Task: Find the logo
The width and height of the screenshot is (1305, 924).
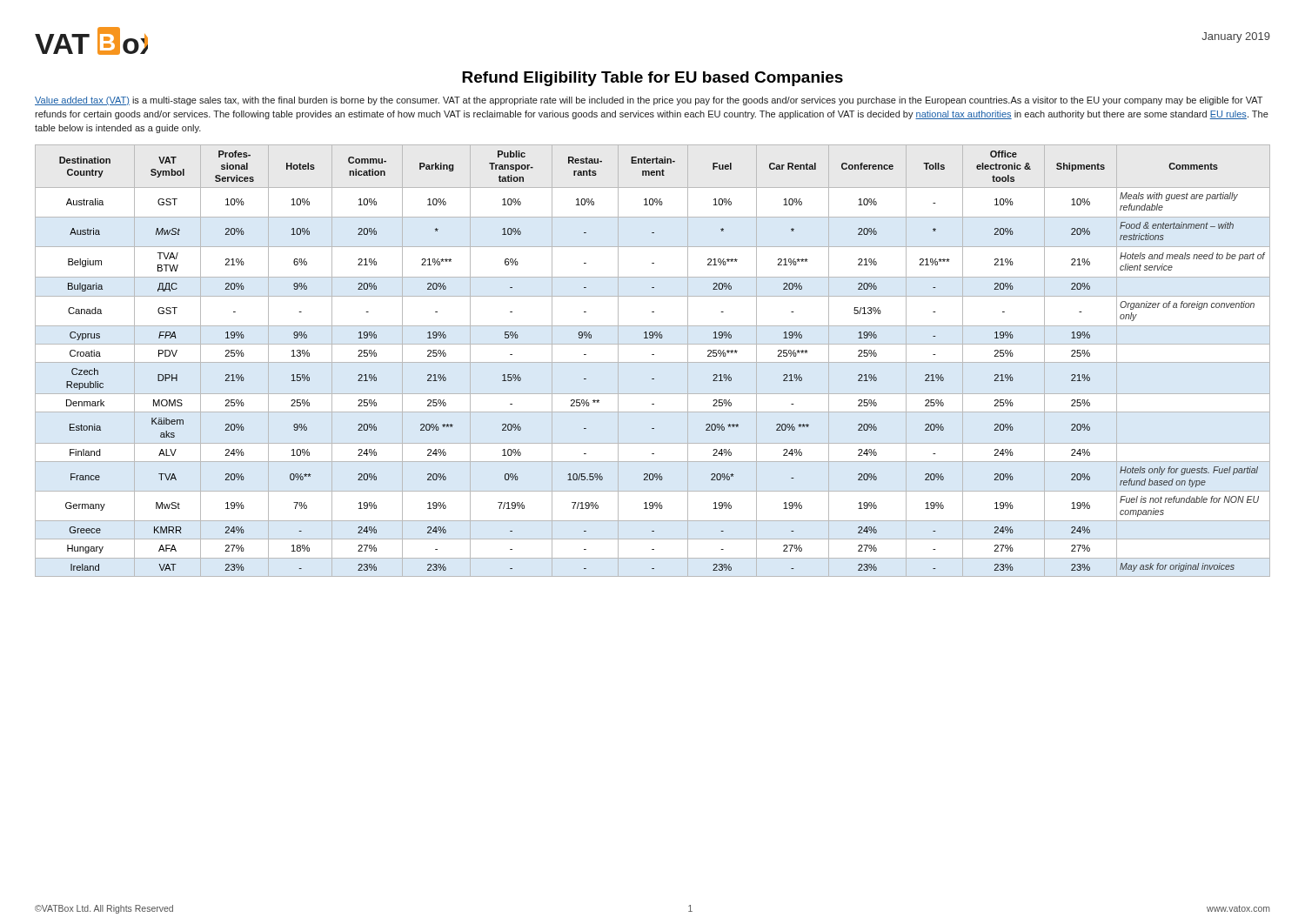Action: point(91,44)
